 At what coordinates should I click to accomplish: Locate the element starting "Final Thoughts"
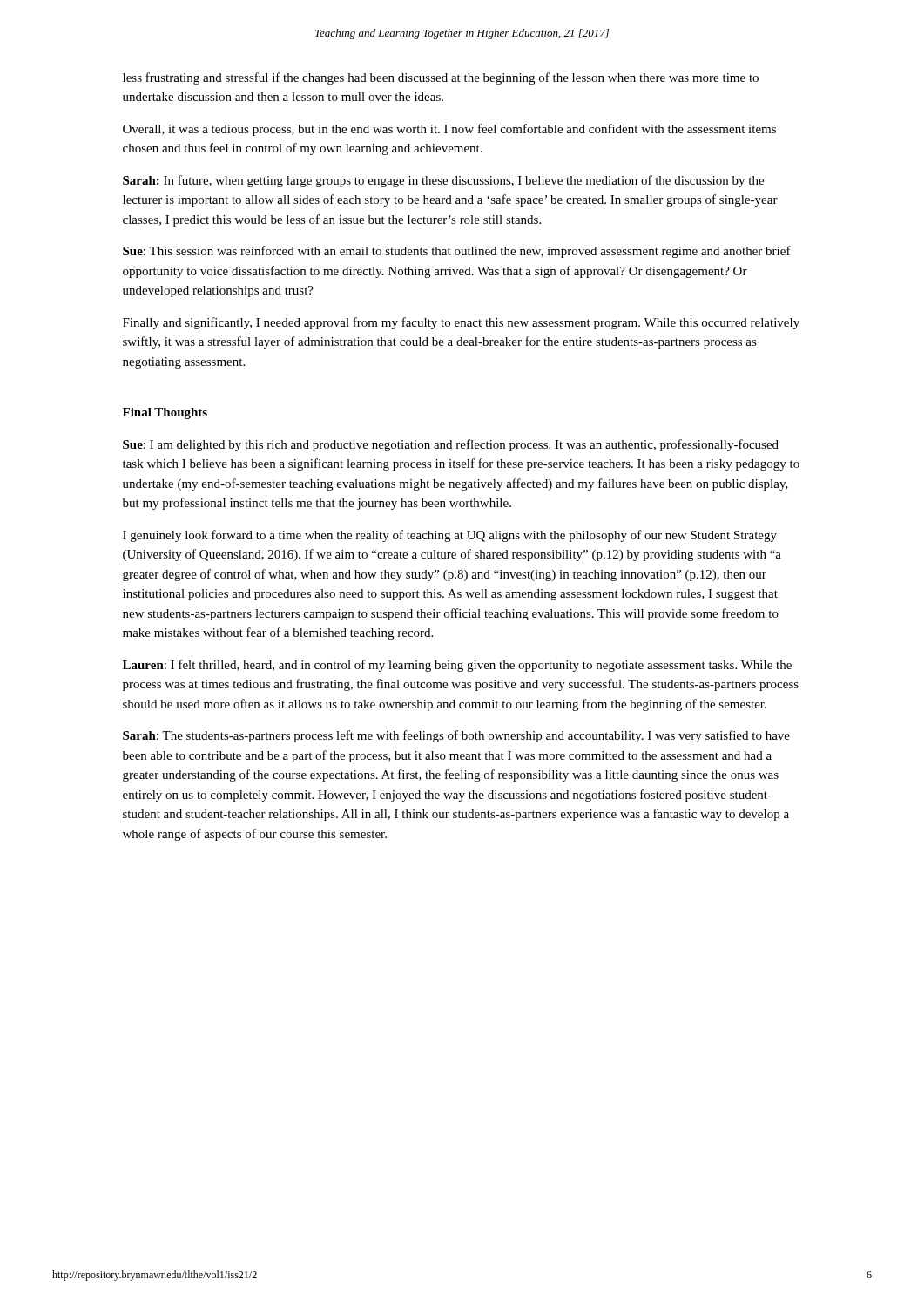(165, 412)
